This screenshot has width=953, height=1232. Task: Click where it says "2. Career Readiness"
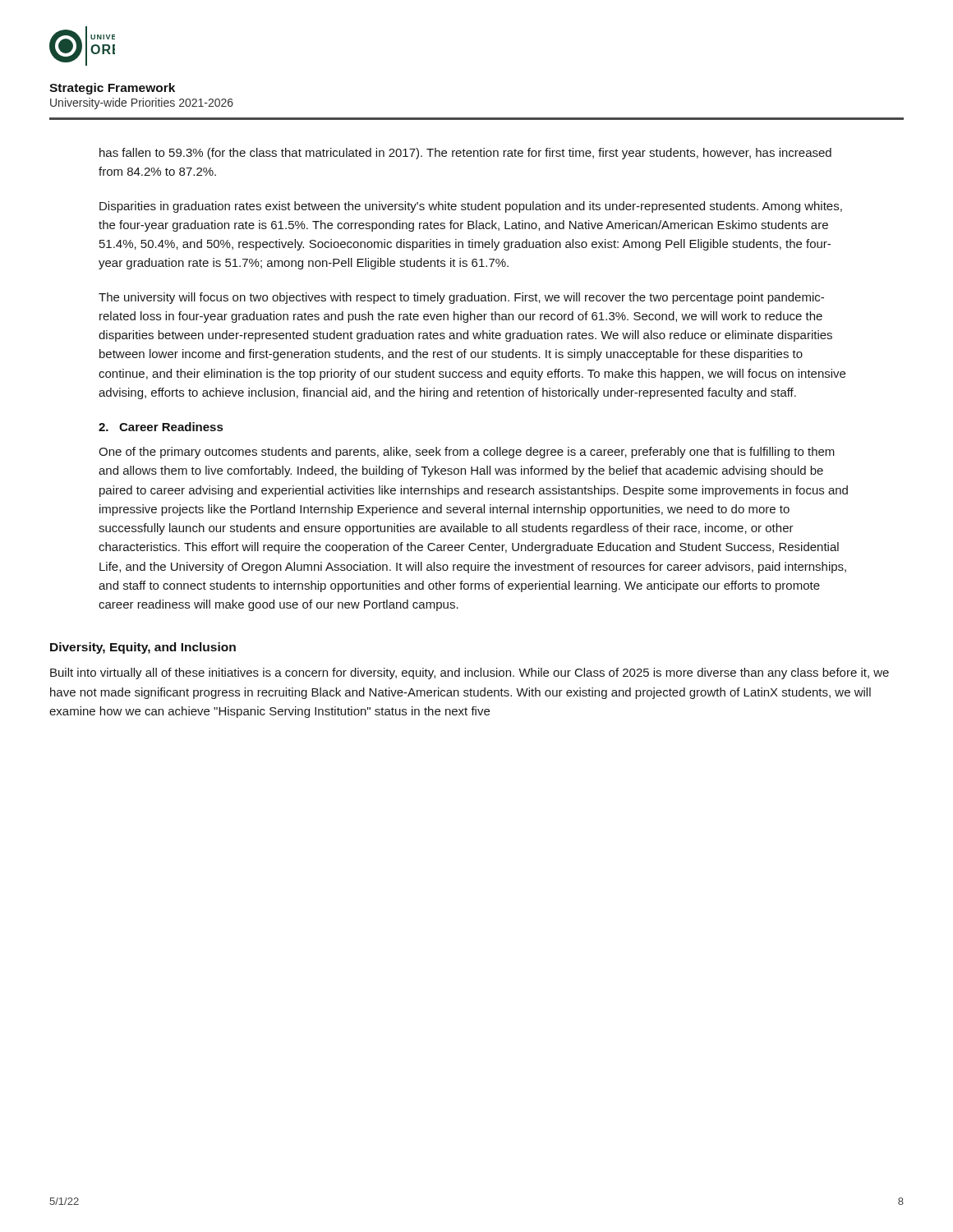click(x=161, y=427)
